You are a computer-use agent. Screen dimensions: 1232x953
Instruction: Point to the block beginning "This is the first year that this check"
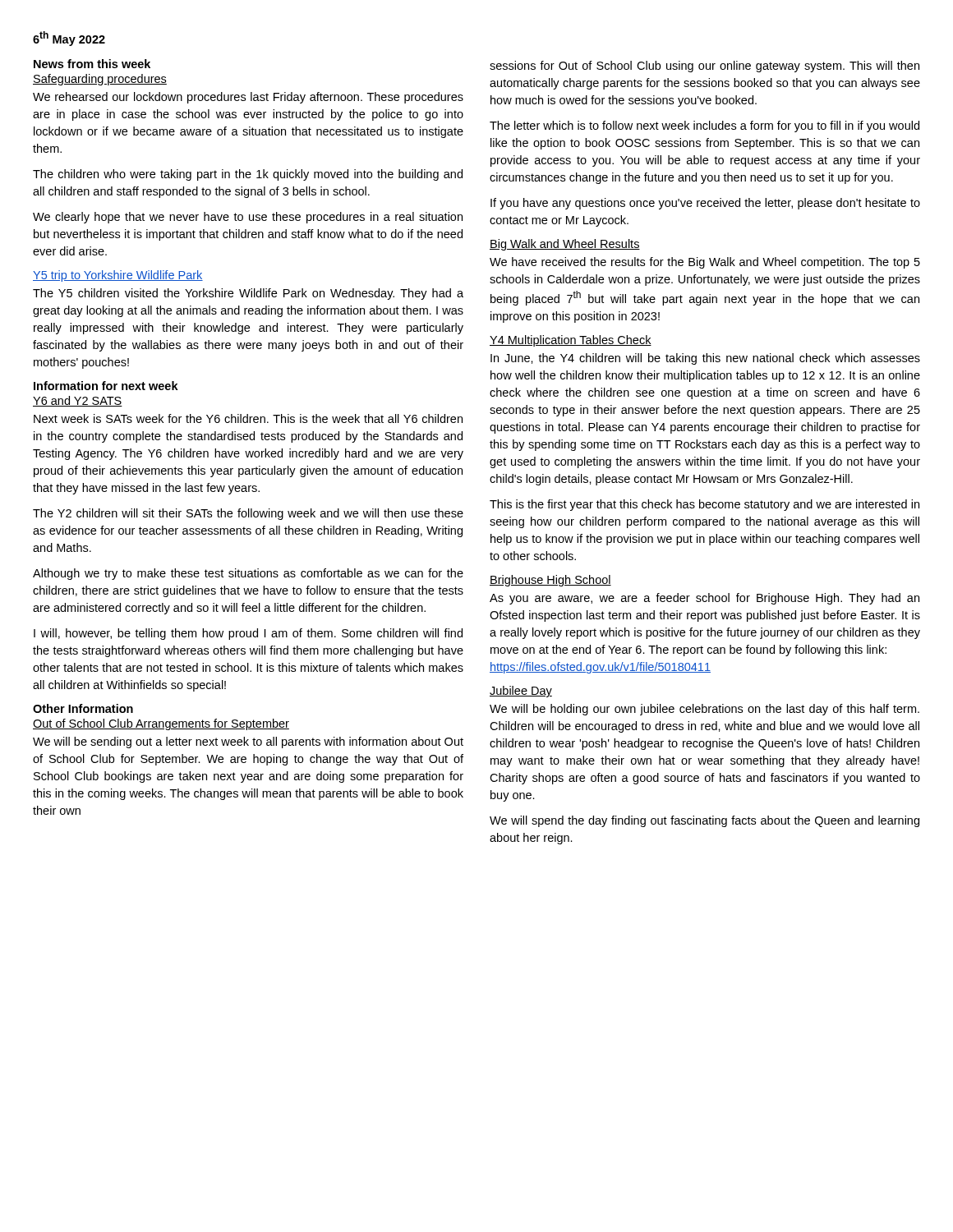tap(705, 531)
